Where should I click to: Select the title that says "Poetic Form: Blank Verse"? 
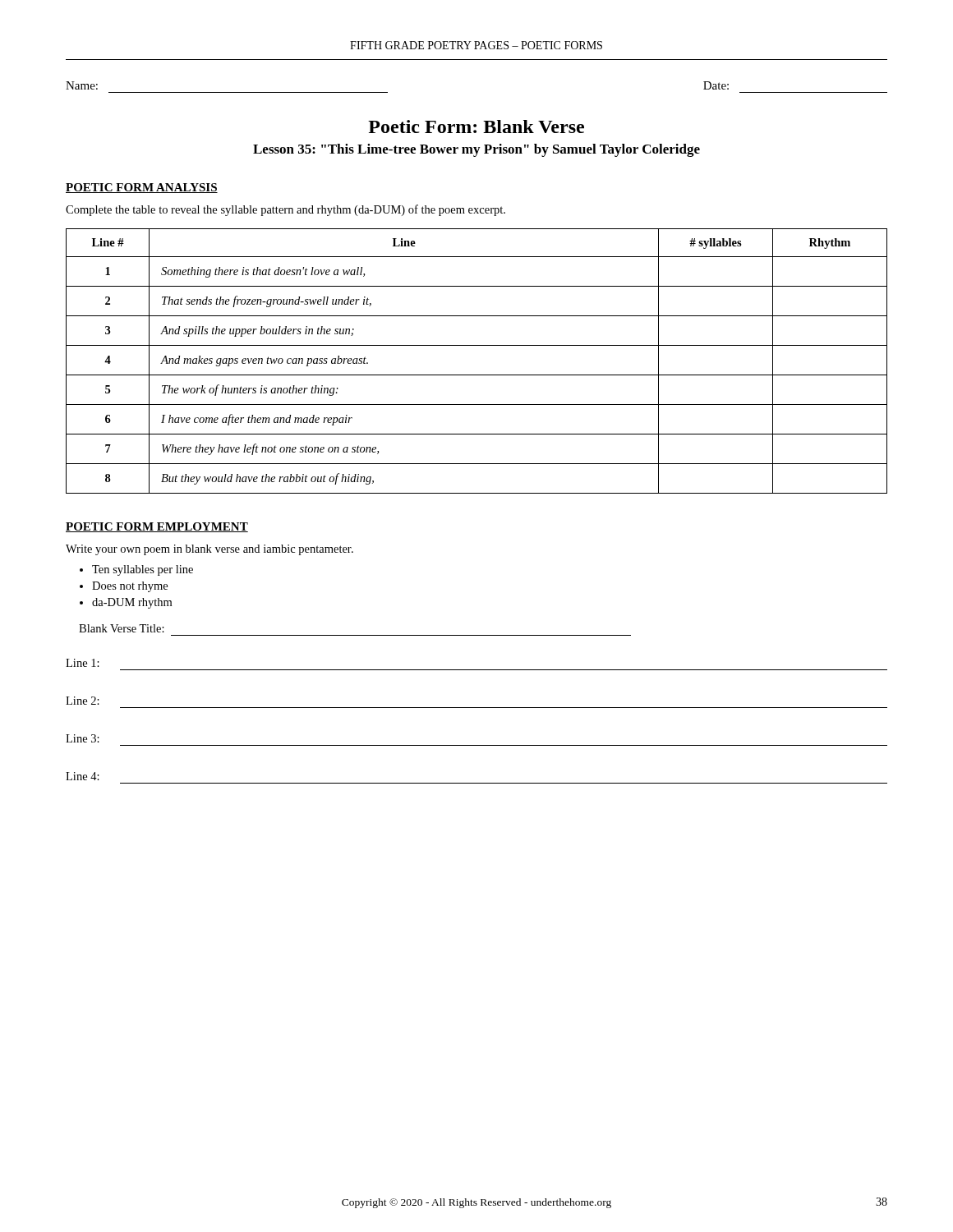476,126
